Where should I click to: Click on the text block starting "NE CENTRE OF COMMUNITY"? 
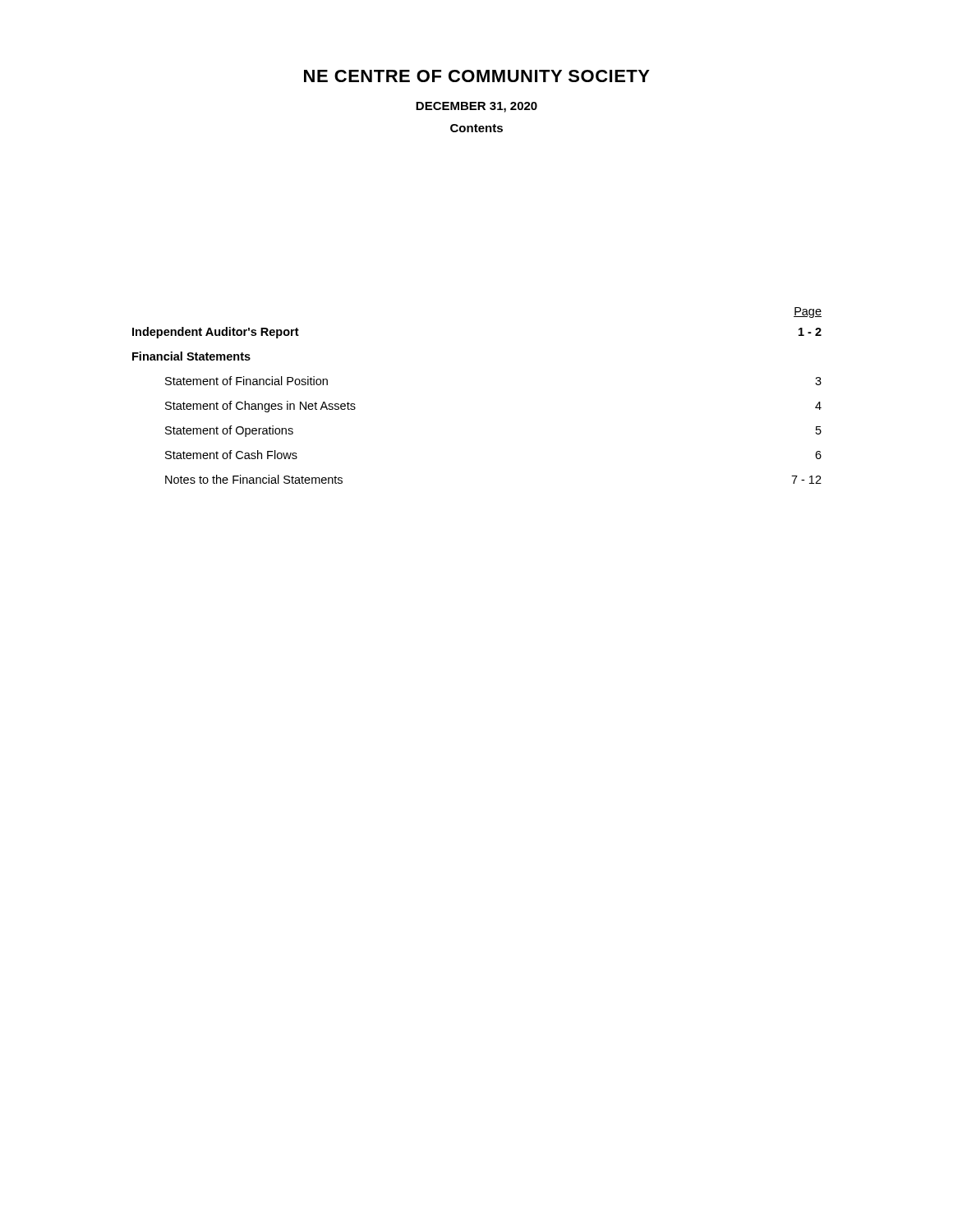pos(476,76)
